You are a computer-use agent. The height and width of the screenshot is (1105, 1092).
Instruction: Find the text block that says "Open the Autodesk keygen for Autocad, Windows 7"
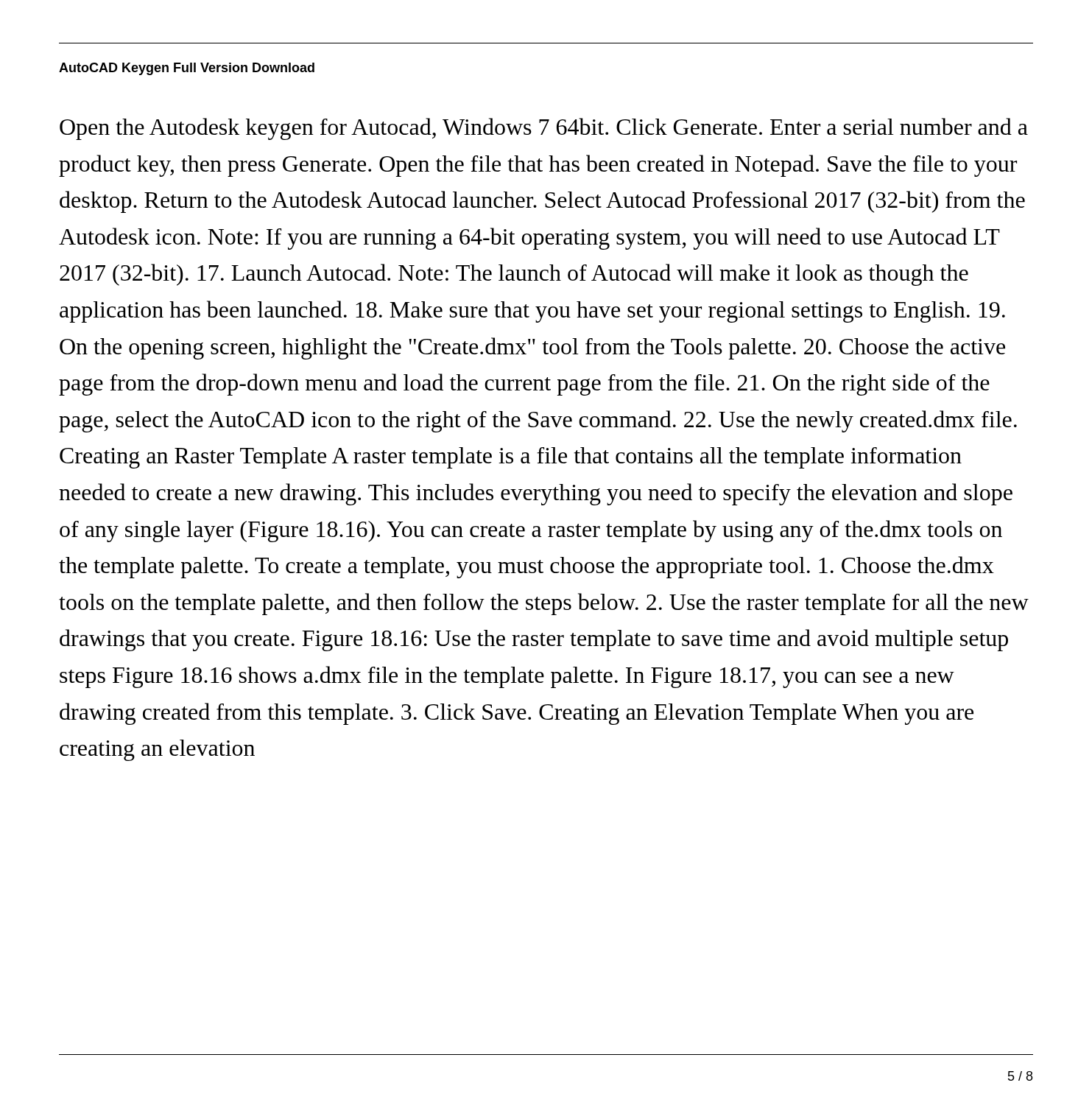click(x=544, y=437)
